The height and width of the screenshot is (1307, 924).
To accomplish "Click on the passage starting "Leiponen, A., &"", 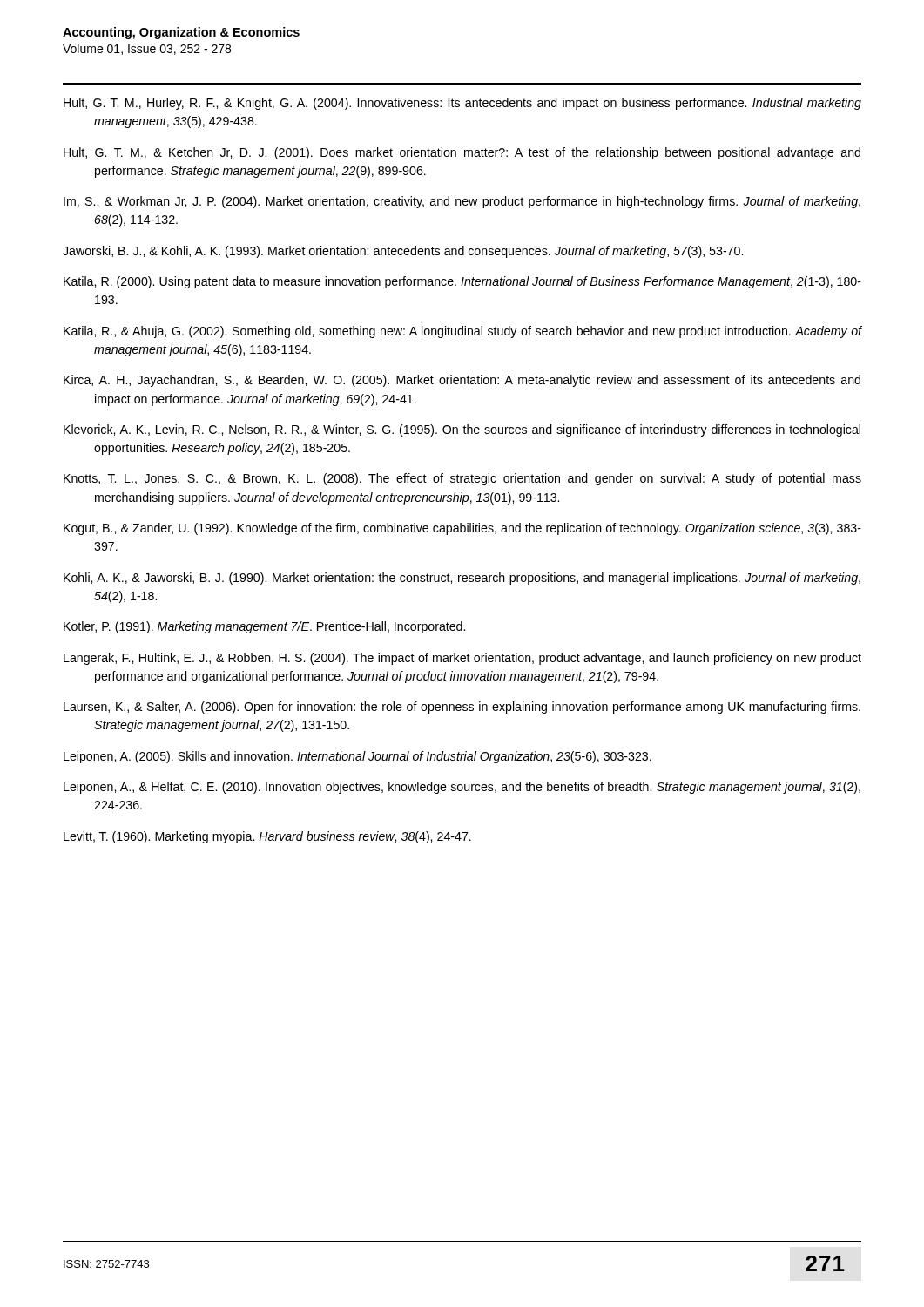I will 462,797.
